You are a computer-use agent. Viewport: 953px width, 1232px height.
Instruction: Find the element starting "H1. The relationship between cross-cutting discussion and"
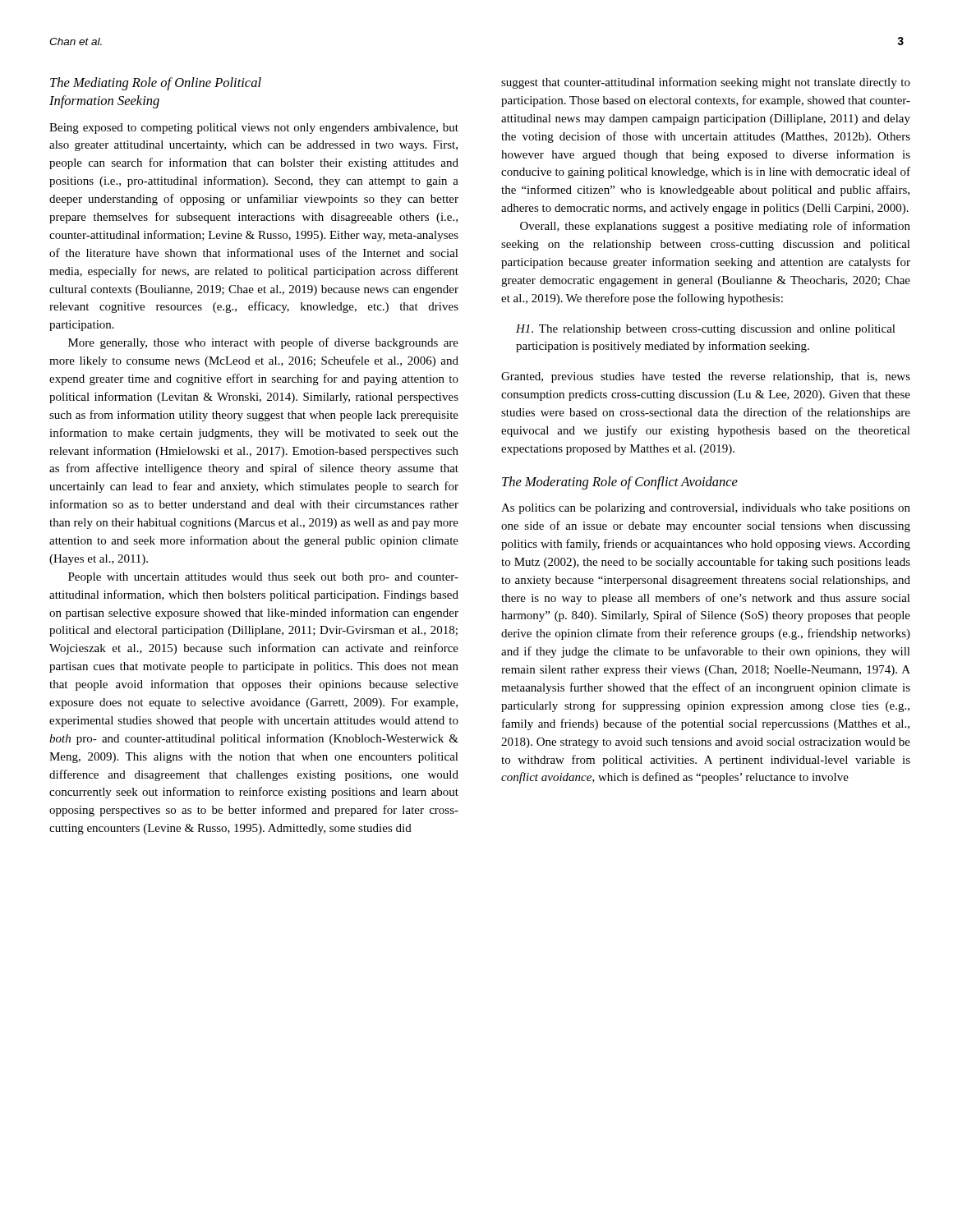tap(706, 338)
